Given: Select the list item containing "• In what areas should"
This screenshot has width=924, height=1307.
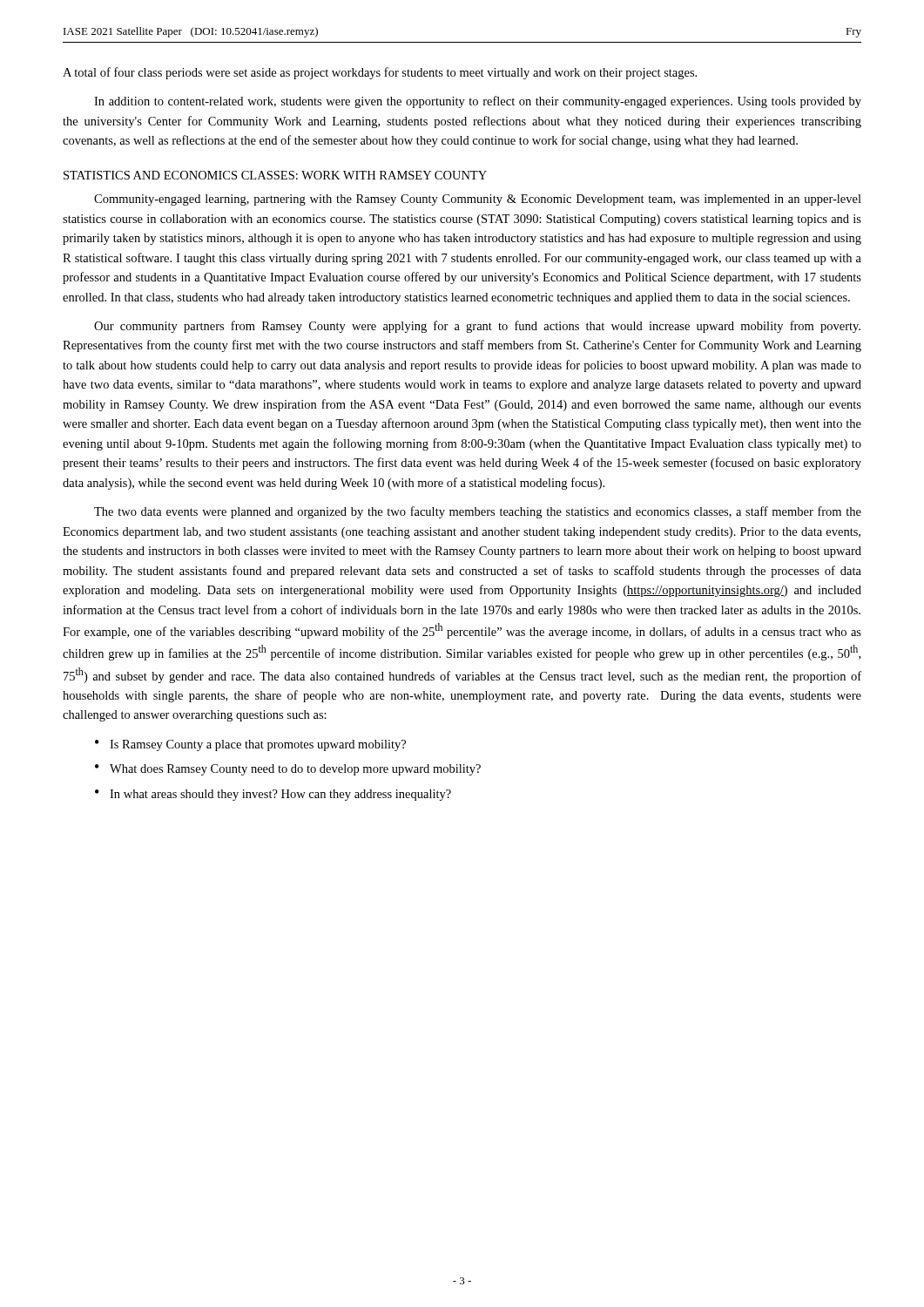Looking at the screenshot, I should (273, 794).
